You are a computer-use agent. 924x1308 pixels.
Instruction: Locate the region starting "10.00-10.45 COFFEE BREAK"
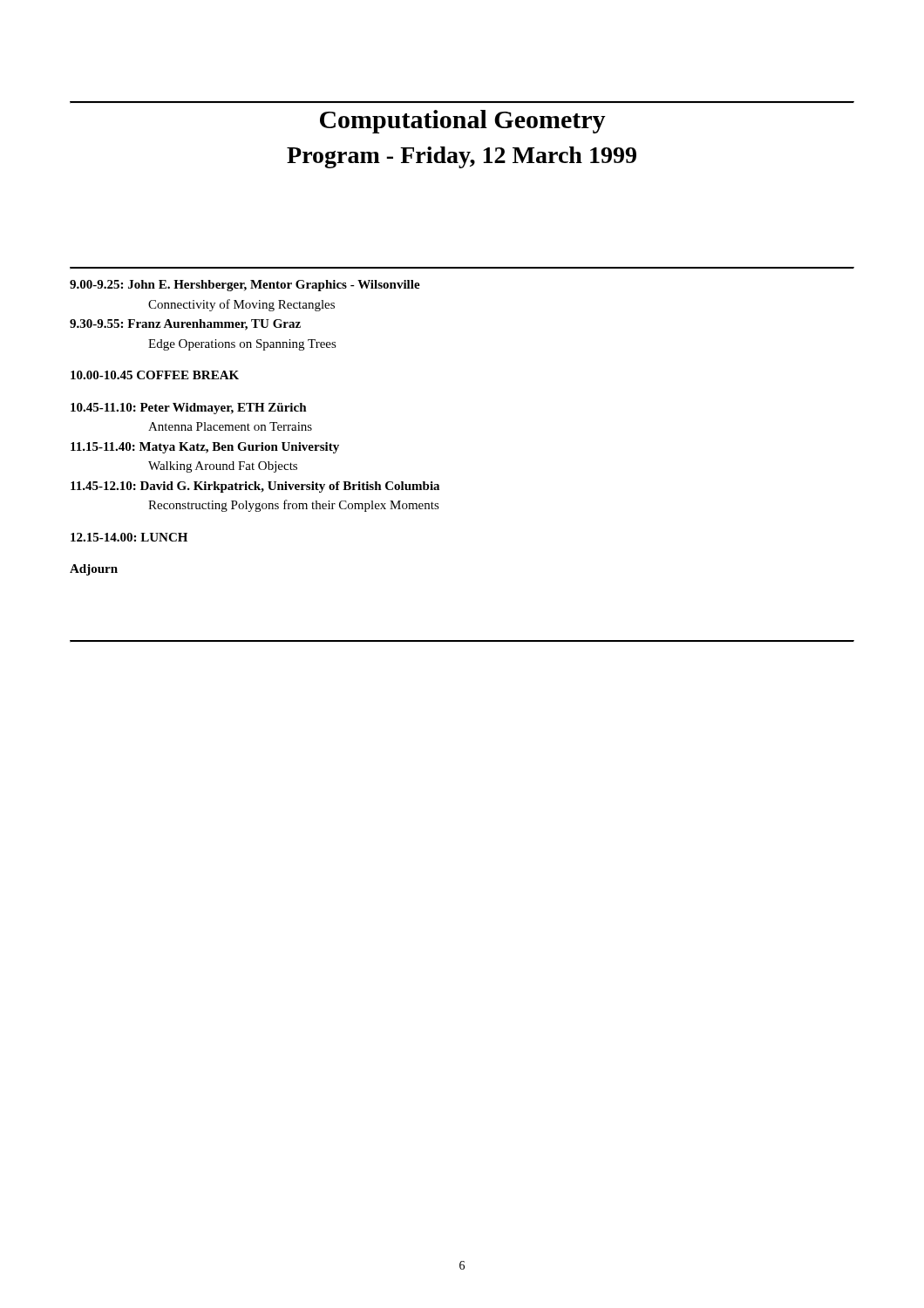154,375
